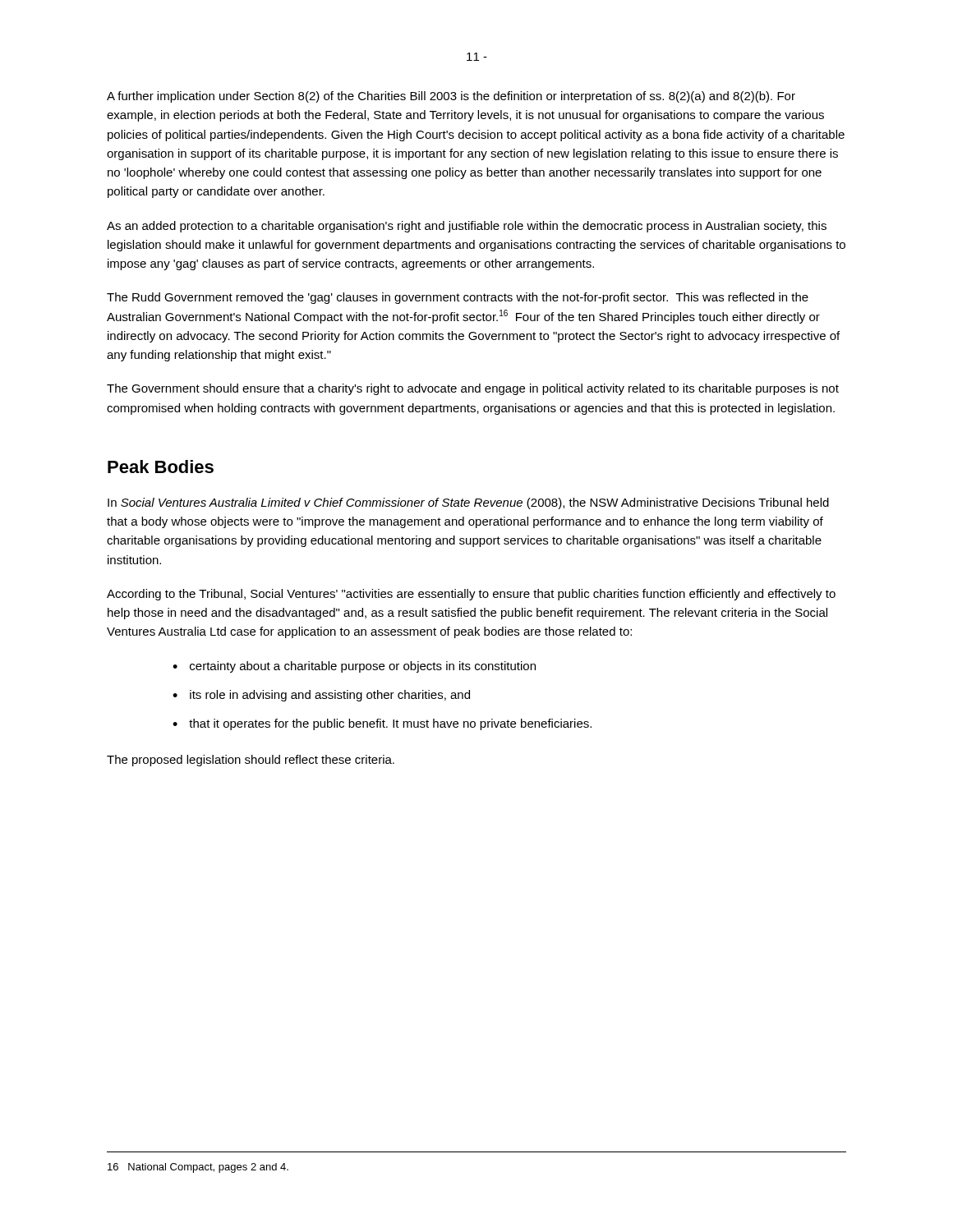Image resolution: width=953 pixels, height=1232 pixels.
Task: Point to the region starting "In Social Ventures Australia Limited v Chief Commissioner"
Action: 468,531
